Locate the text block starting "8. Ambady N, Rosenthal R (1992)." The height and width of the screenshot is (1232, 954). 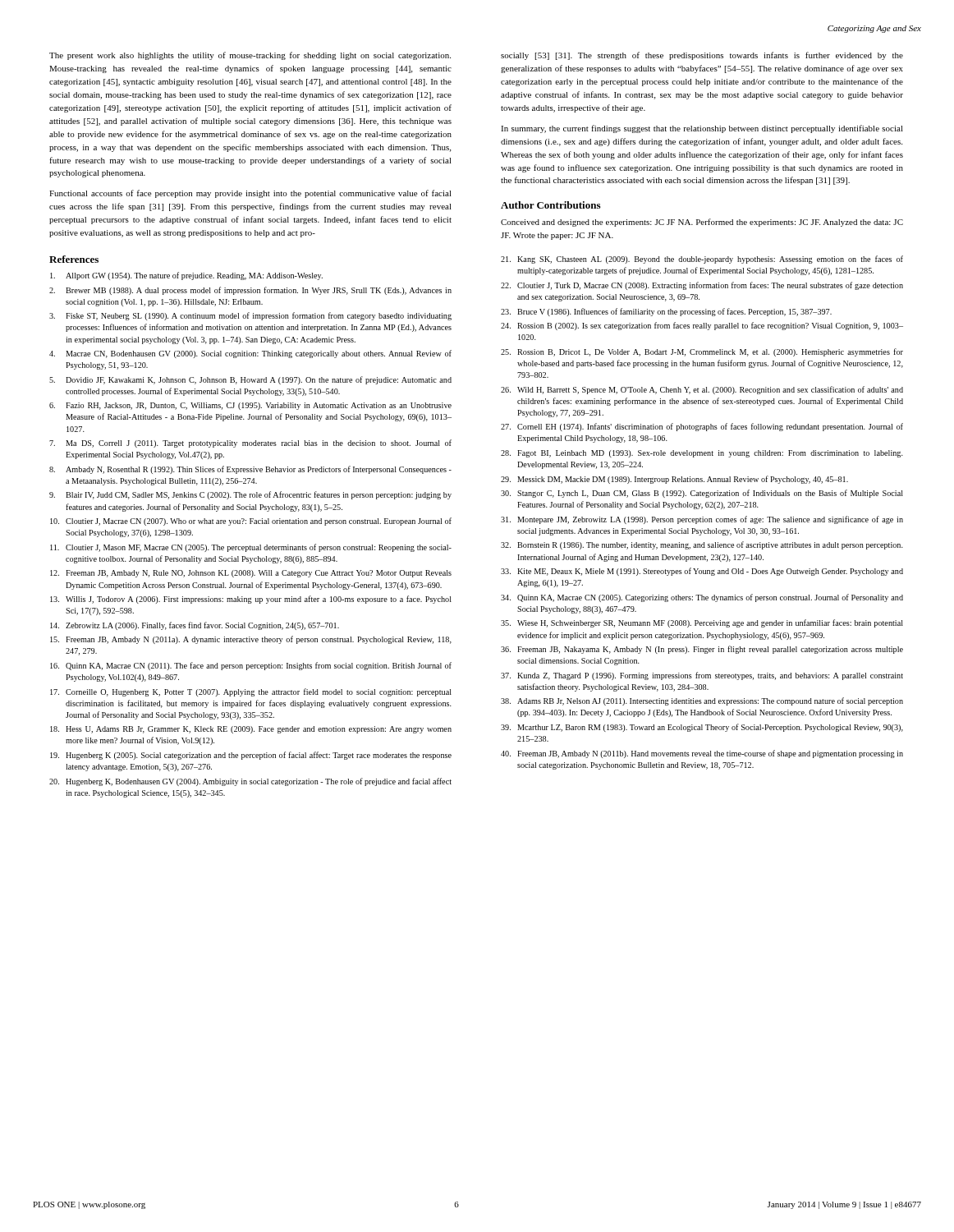tap(250, 475)
